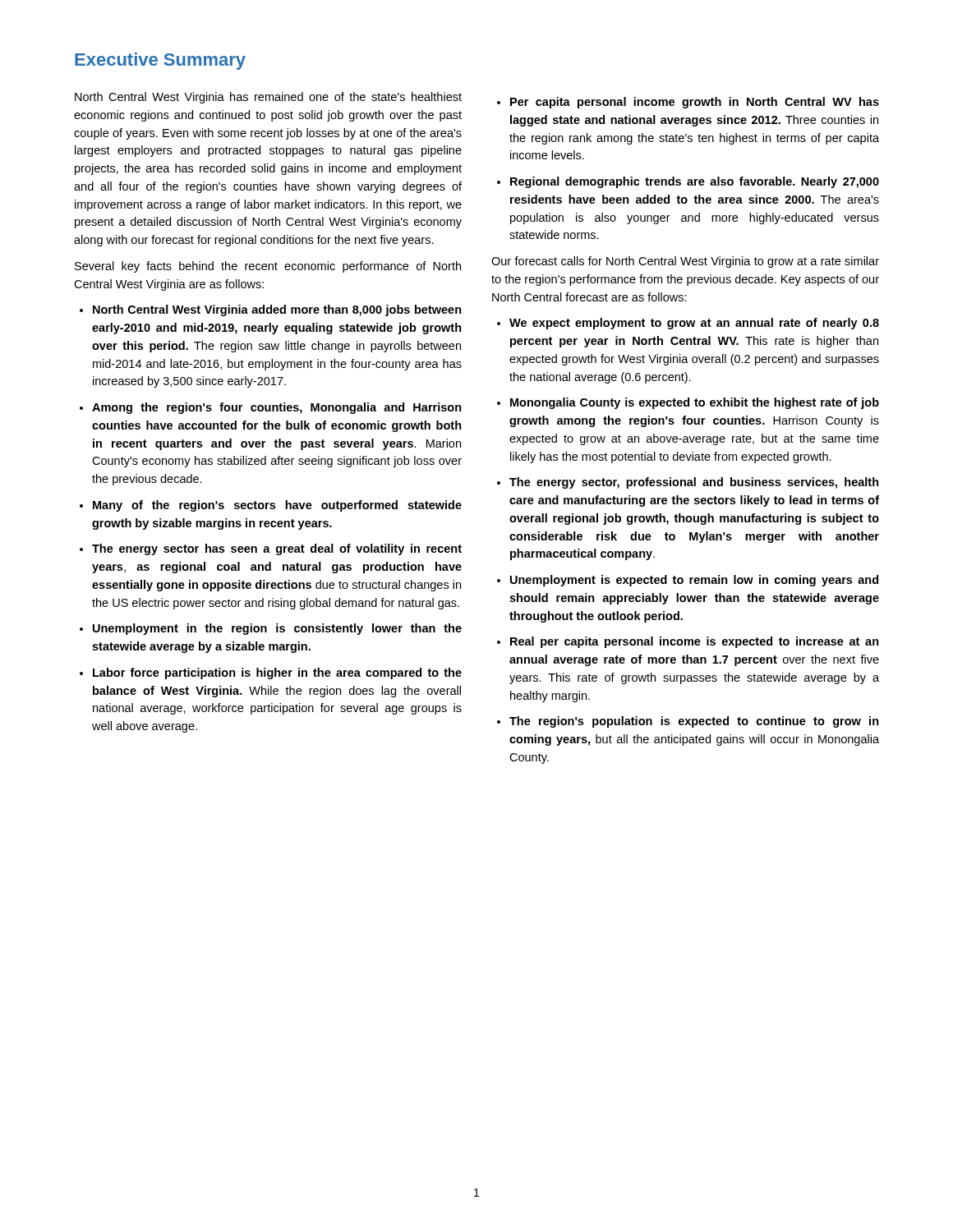Find the block on this page that starts "Many of the region's sectors have outperformed statewide"
The height and width of the screenshot is (1232, 953).
[x=277, y=514]
